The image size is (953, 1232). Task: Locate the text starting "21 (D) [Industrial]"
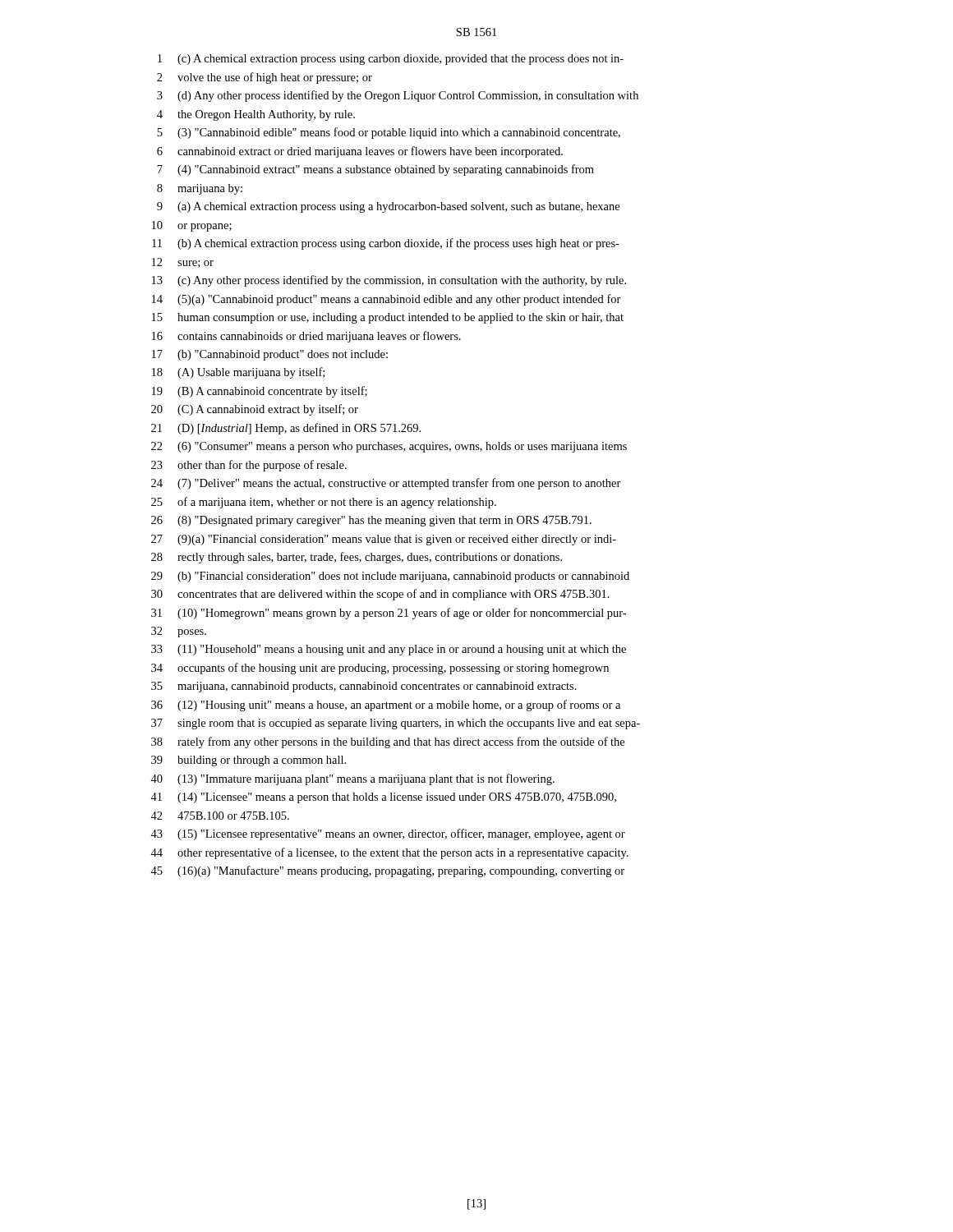coord(286,429)
